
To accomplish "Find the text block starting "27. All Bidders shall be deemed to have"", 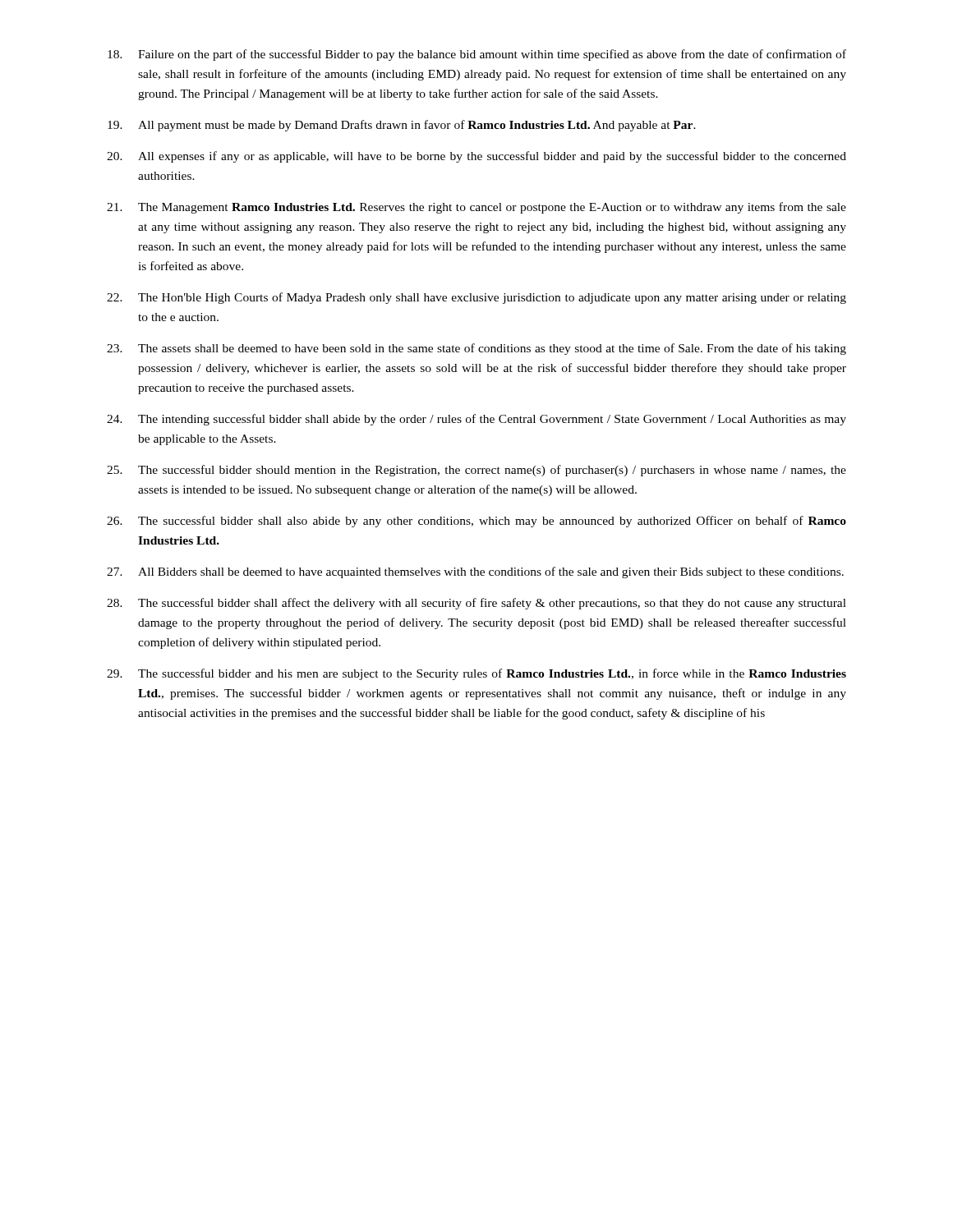I will point(476,572).
